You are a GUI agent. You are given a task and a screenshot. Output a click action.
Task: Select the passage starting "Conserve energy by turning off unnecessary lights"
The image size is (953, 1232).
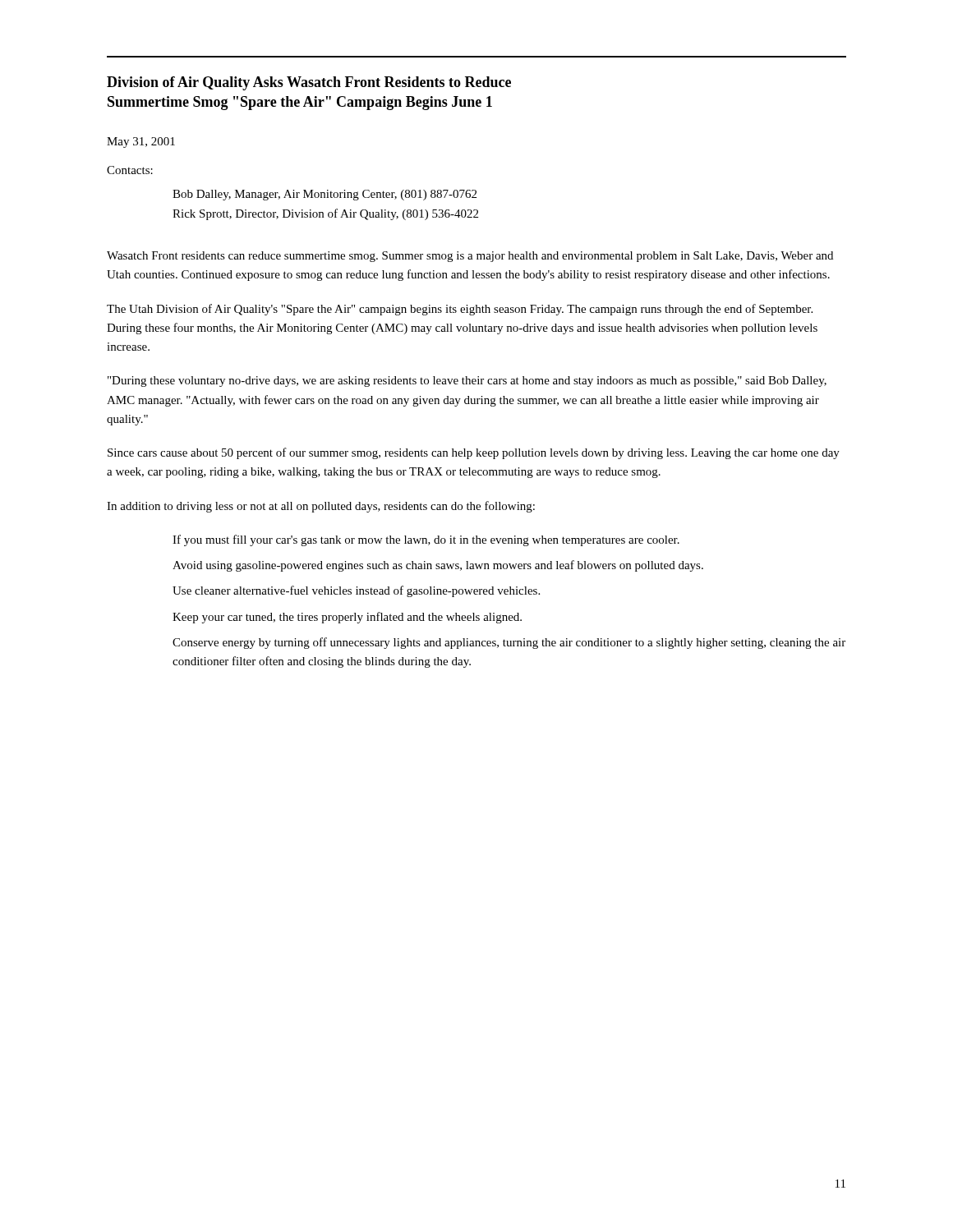[x=509, y=652]
